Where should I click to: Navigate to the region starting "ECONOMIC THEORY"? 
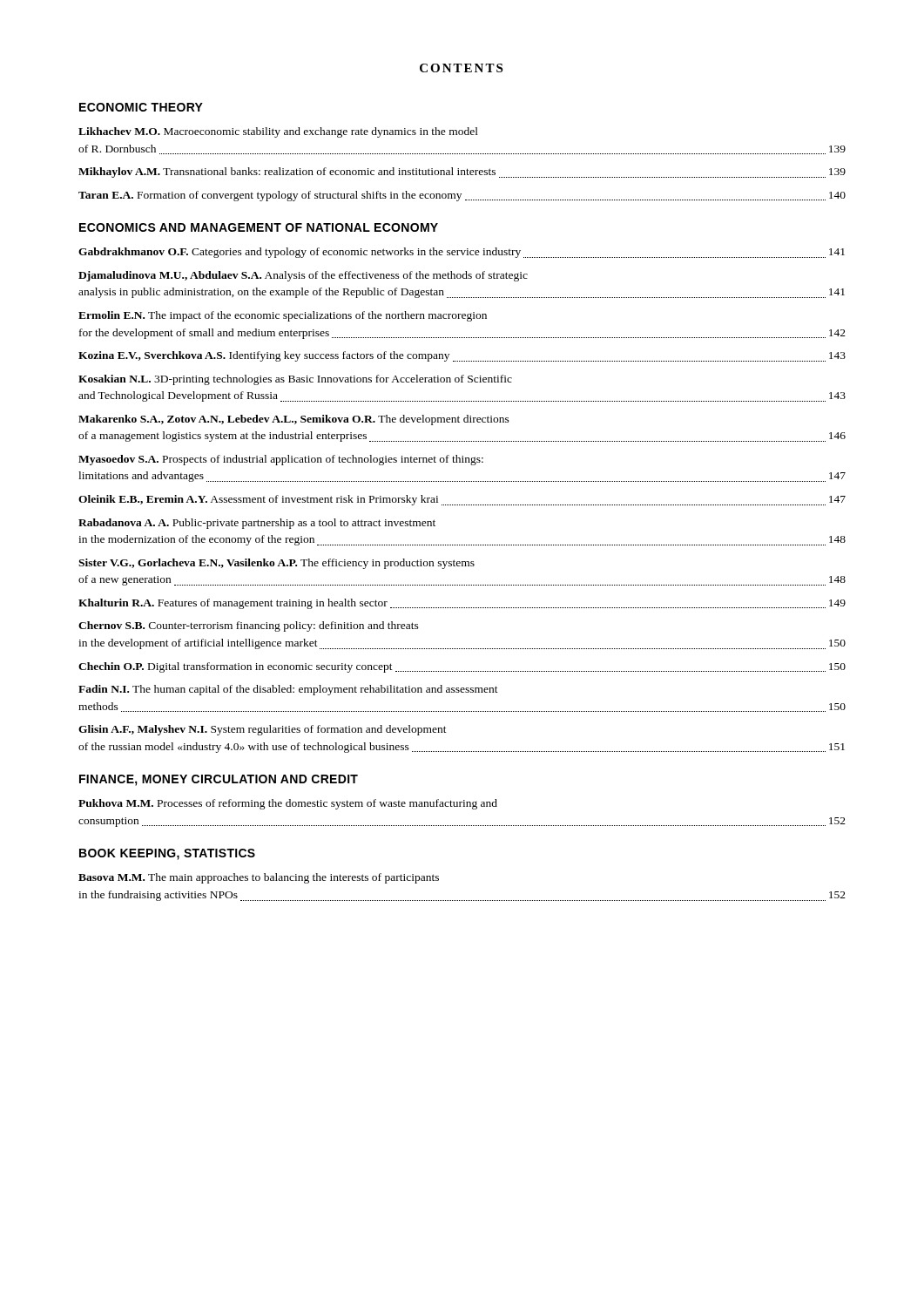[141, 107]
